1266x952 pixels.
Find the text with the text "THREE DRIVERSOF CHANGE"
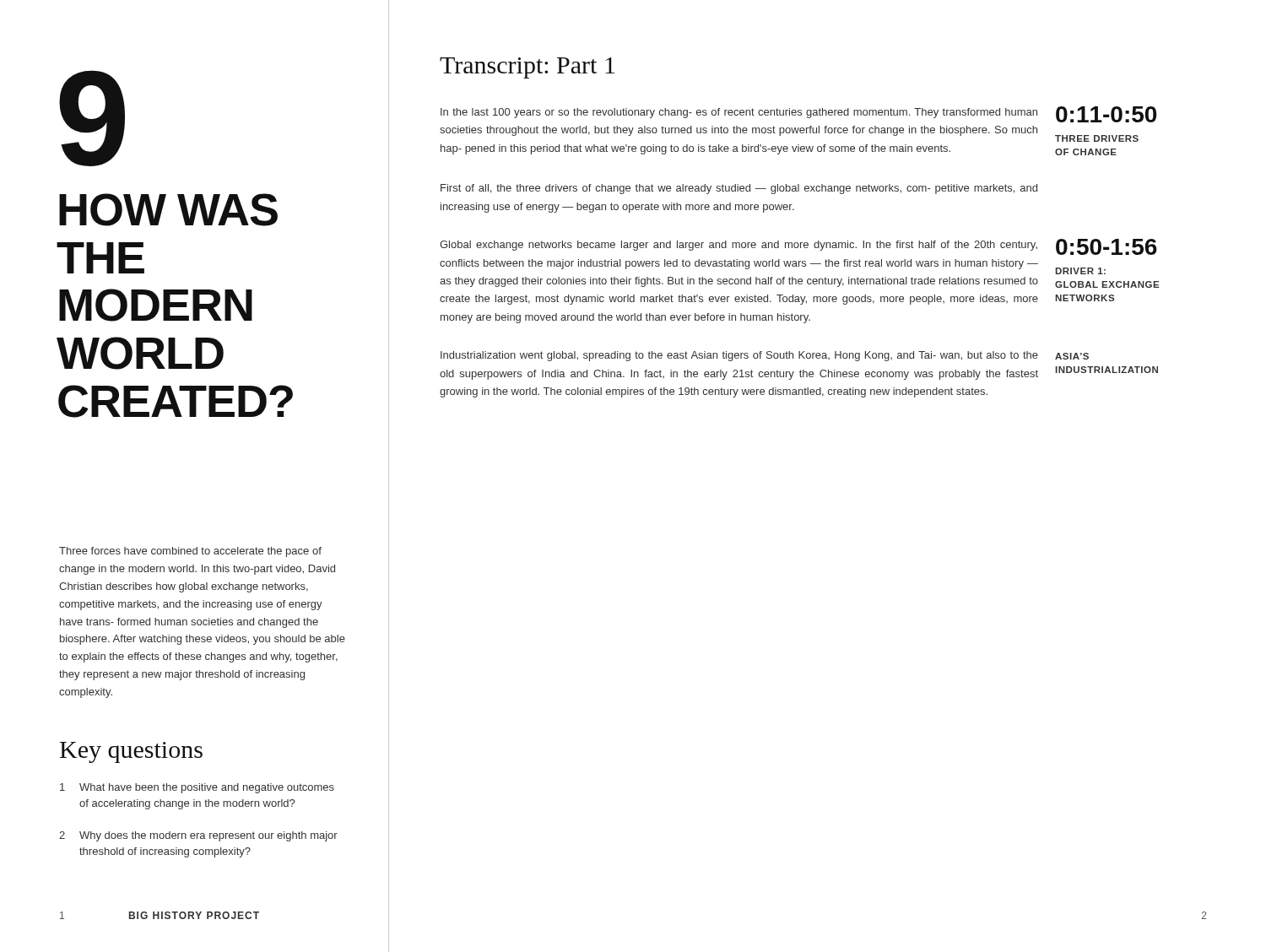[x=1097, y=145]
